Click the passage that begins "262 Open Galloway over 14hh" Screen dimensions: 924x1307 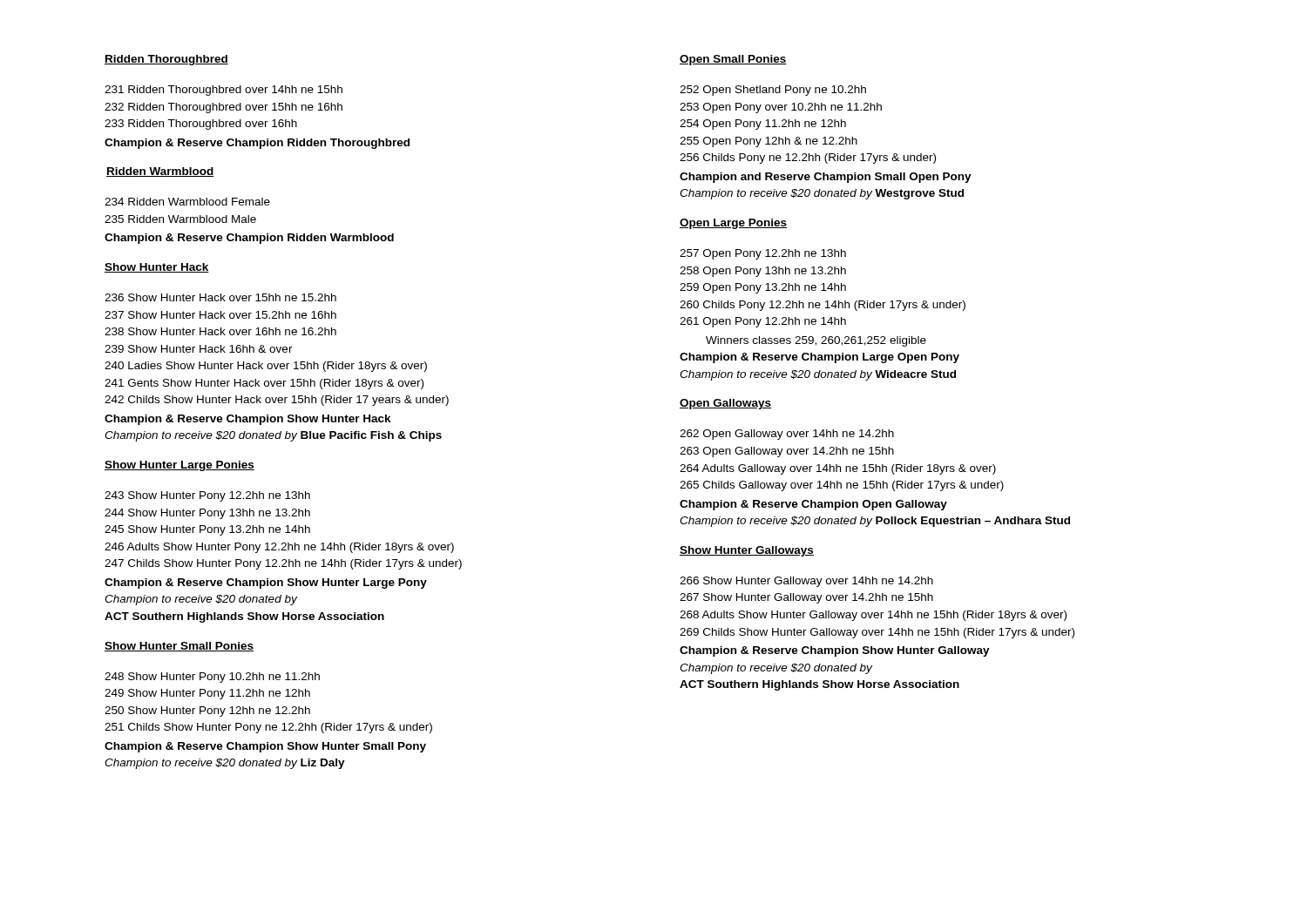coord(787,435)
